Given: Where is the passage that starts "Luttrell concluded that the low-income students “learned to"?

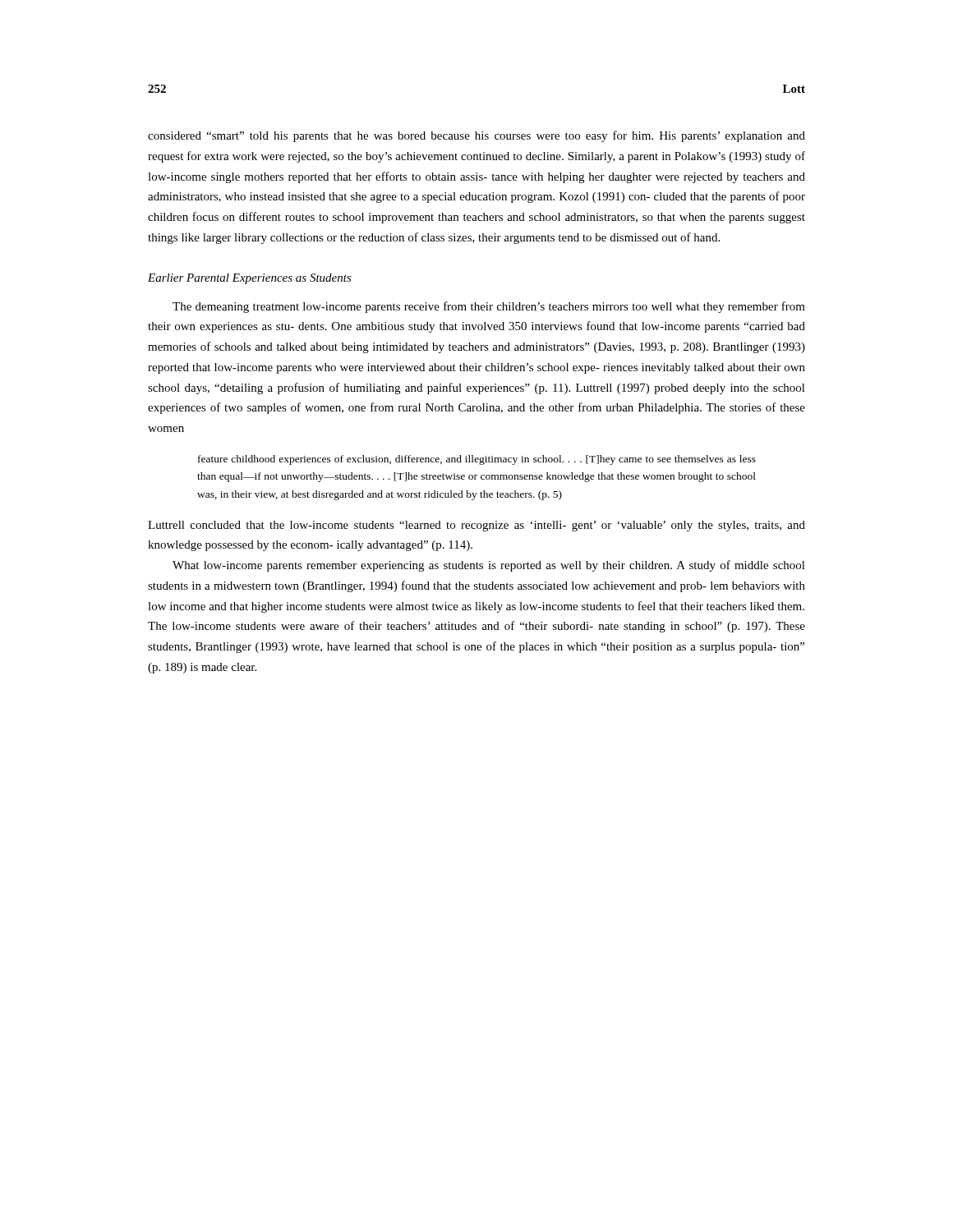Looking at the screenshot, I should 476,535.
